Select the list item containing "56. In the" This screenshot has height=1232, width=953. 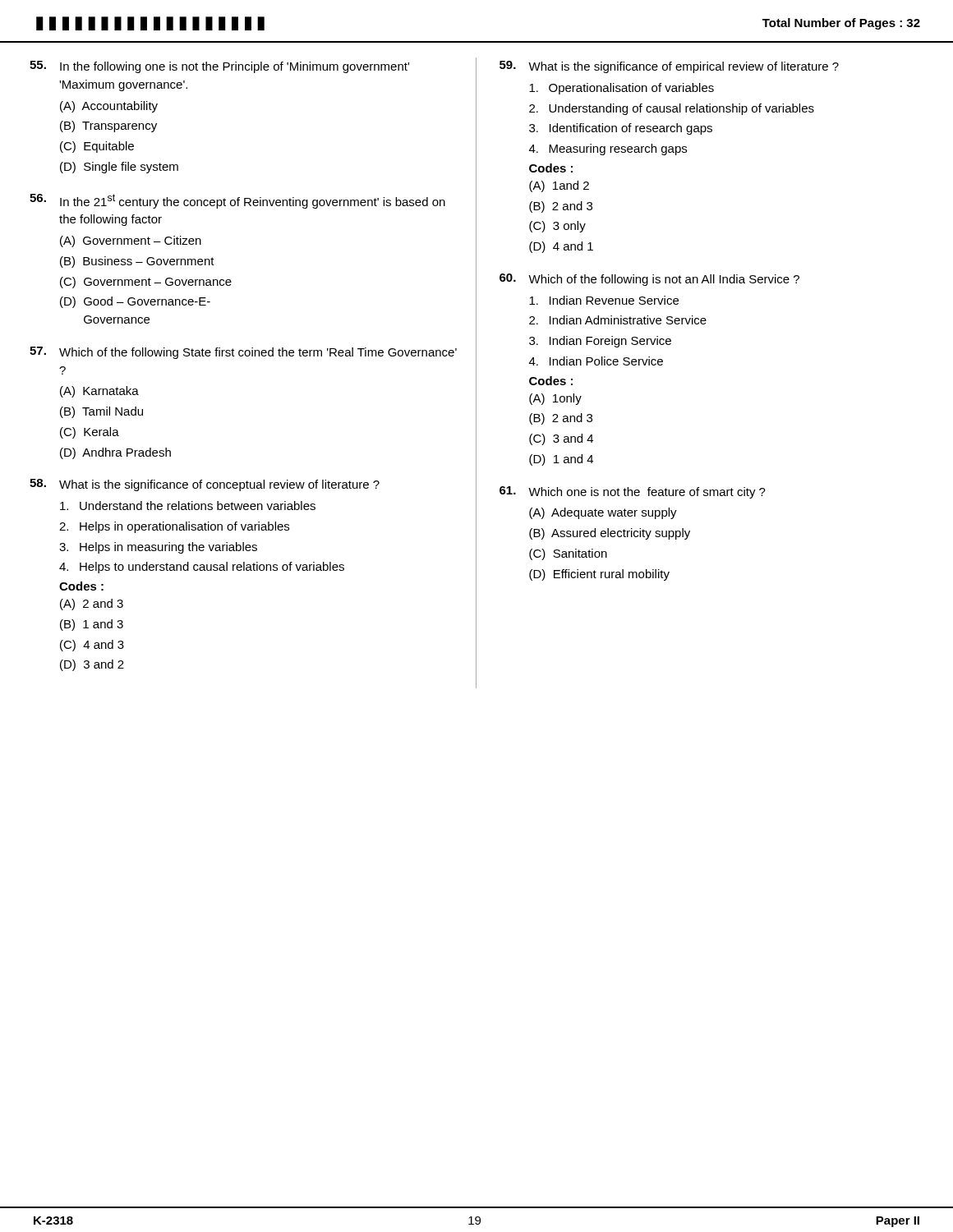click(237, 201)
